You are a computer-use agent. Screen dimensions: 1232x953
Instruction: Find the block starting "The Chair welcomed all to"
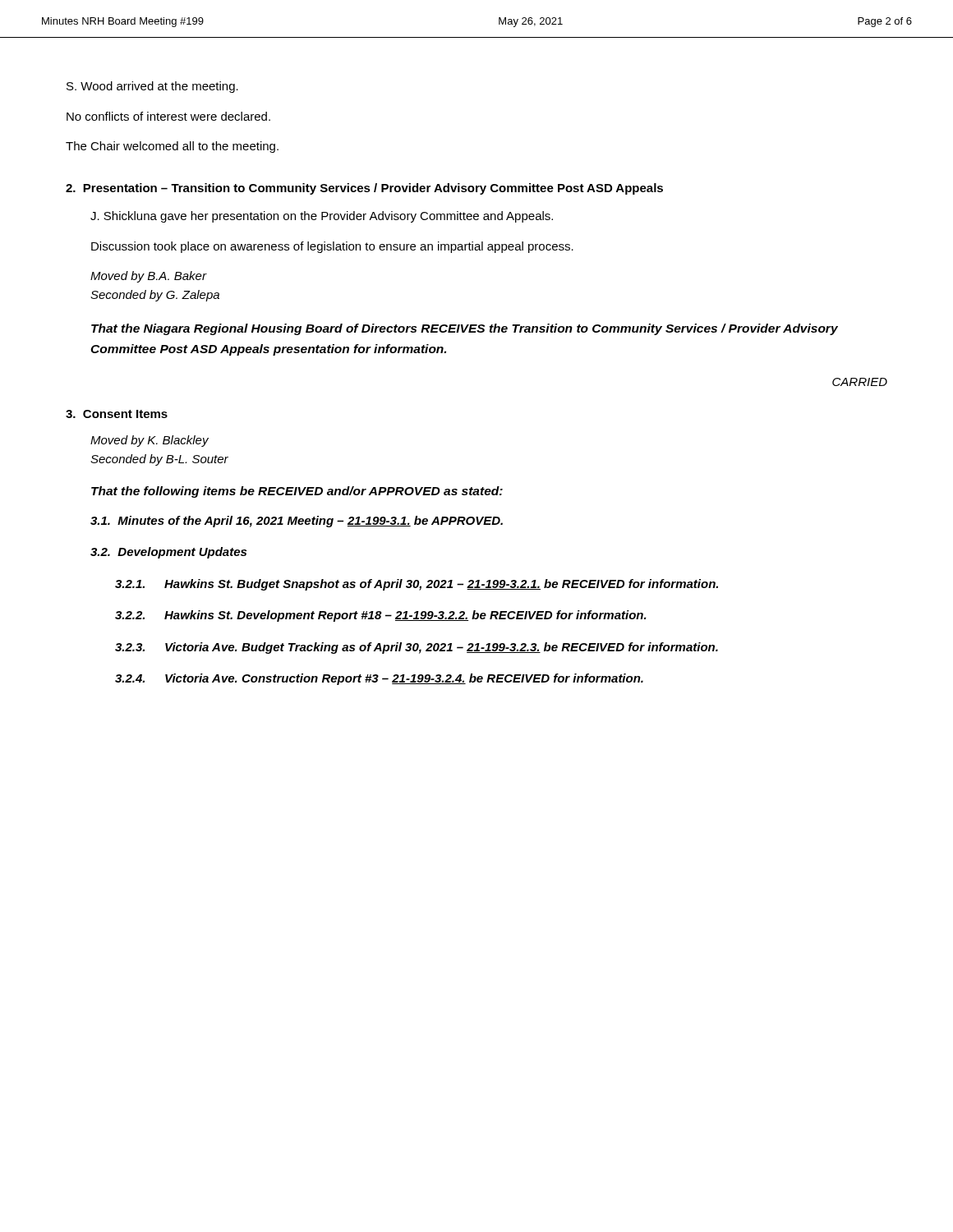[173, 146]
